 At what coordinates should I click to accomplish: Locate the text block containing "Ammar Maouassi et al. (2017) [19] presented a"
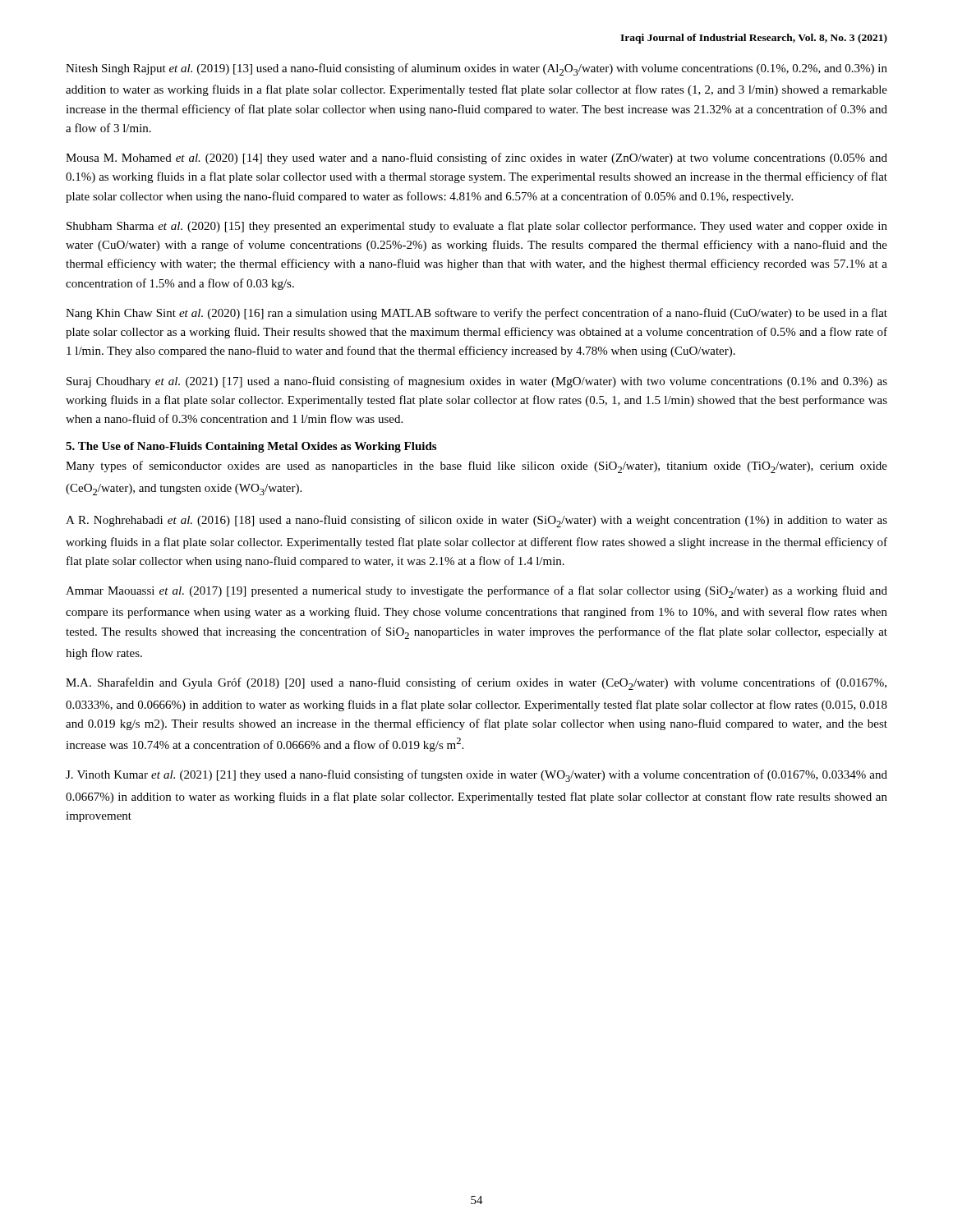point(476,622)
